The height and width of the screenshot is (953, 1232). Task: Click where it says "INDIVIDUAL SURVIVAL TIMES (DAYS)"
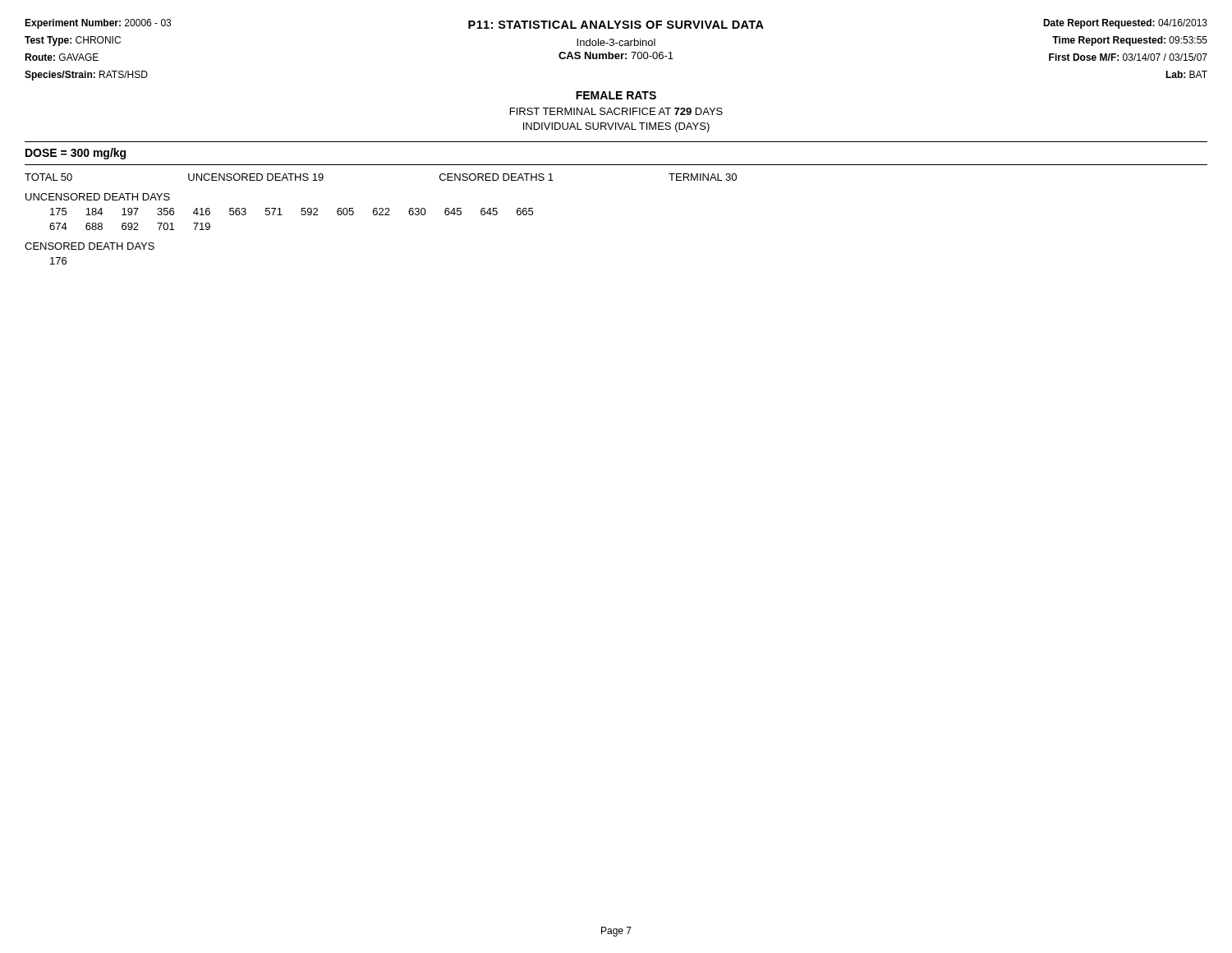click(616, 126)
